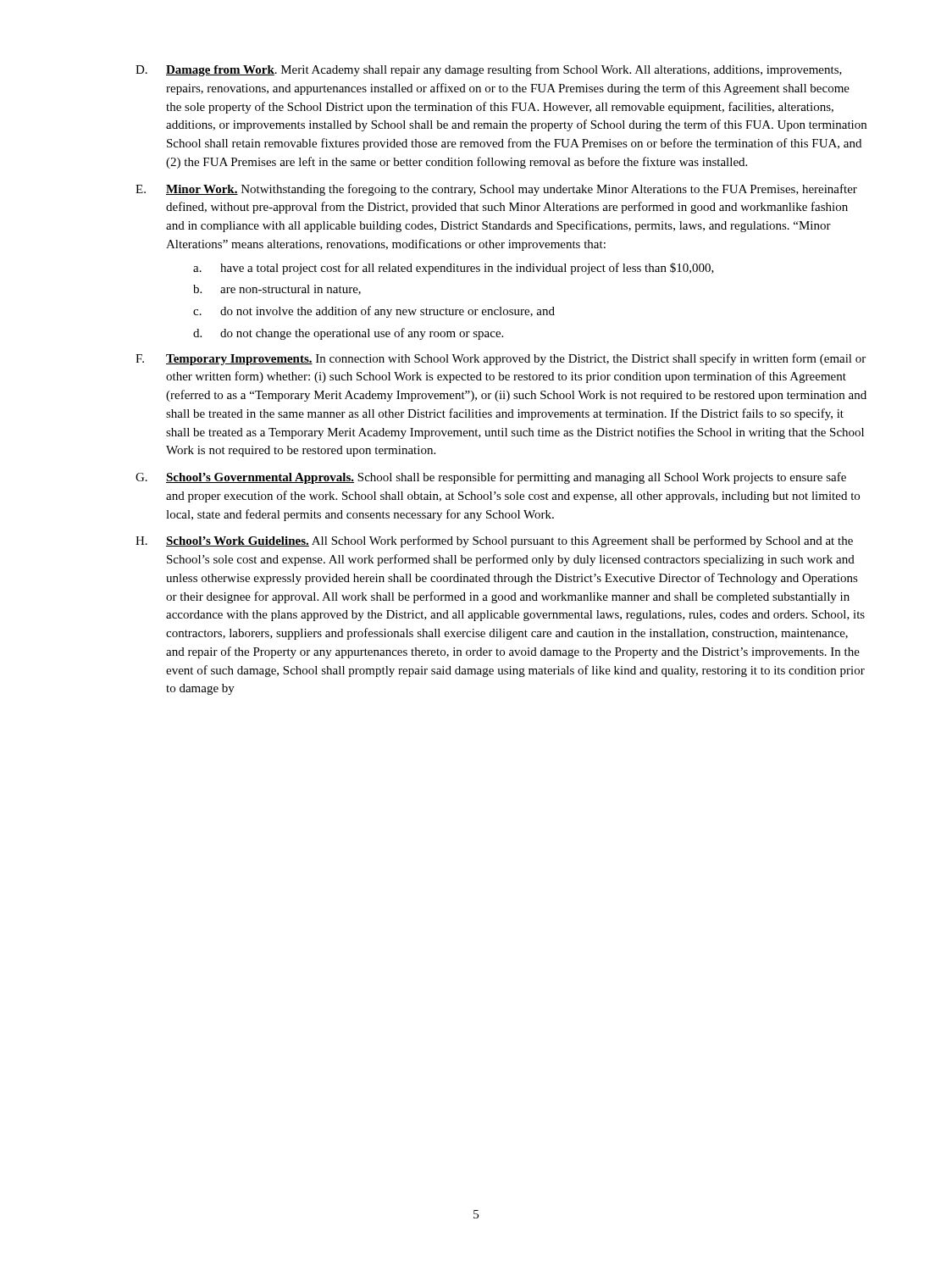Locate the block of text that opens with "G. School’s Governmental Approvals."

click(501, 496)
